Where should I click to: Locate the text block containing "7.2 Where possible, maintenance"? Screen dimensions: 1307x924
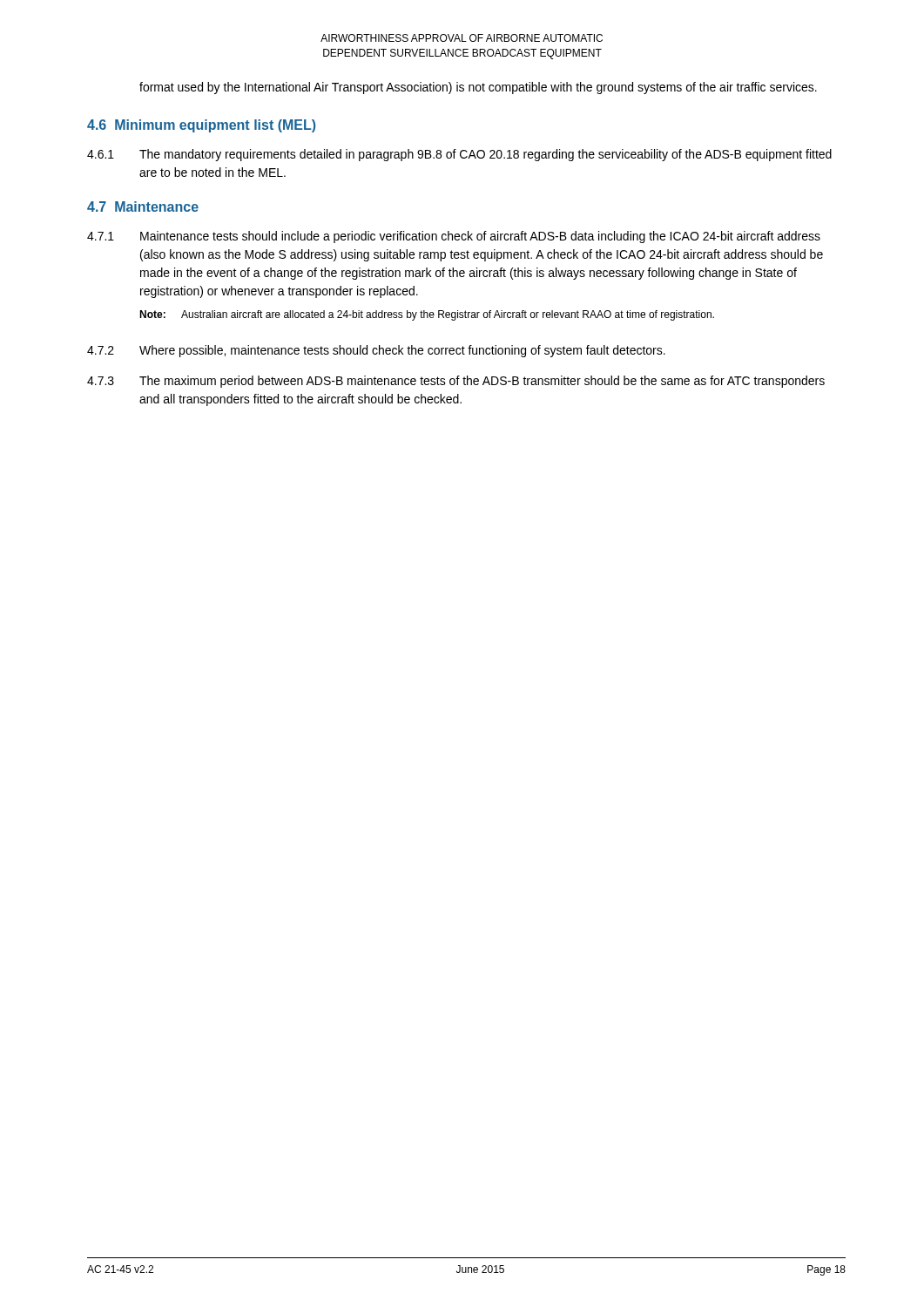tap(466, 351)
